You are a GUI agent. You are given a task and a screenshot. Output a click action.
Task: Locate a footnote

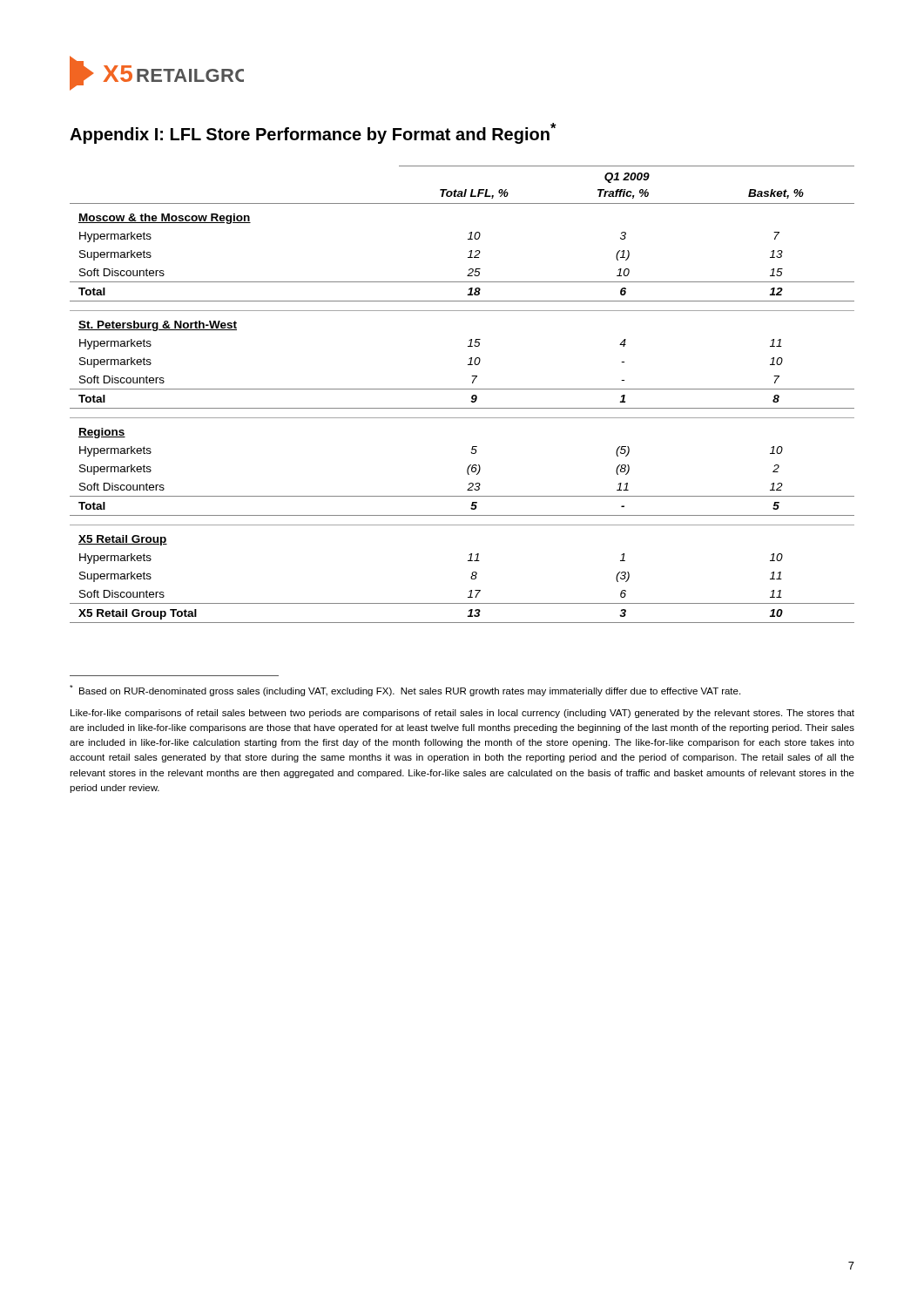pos(462,735)
